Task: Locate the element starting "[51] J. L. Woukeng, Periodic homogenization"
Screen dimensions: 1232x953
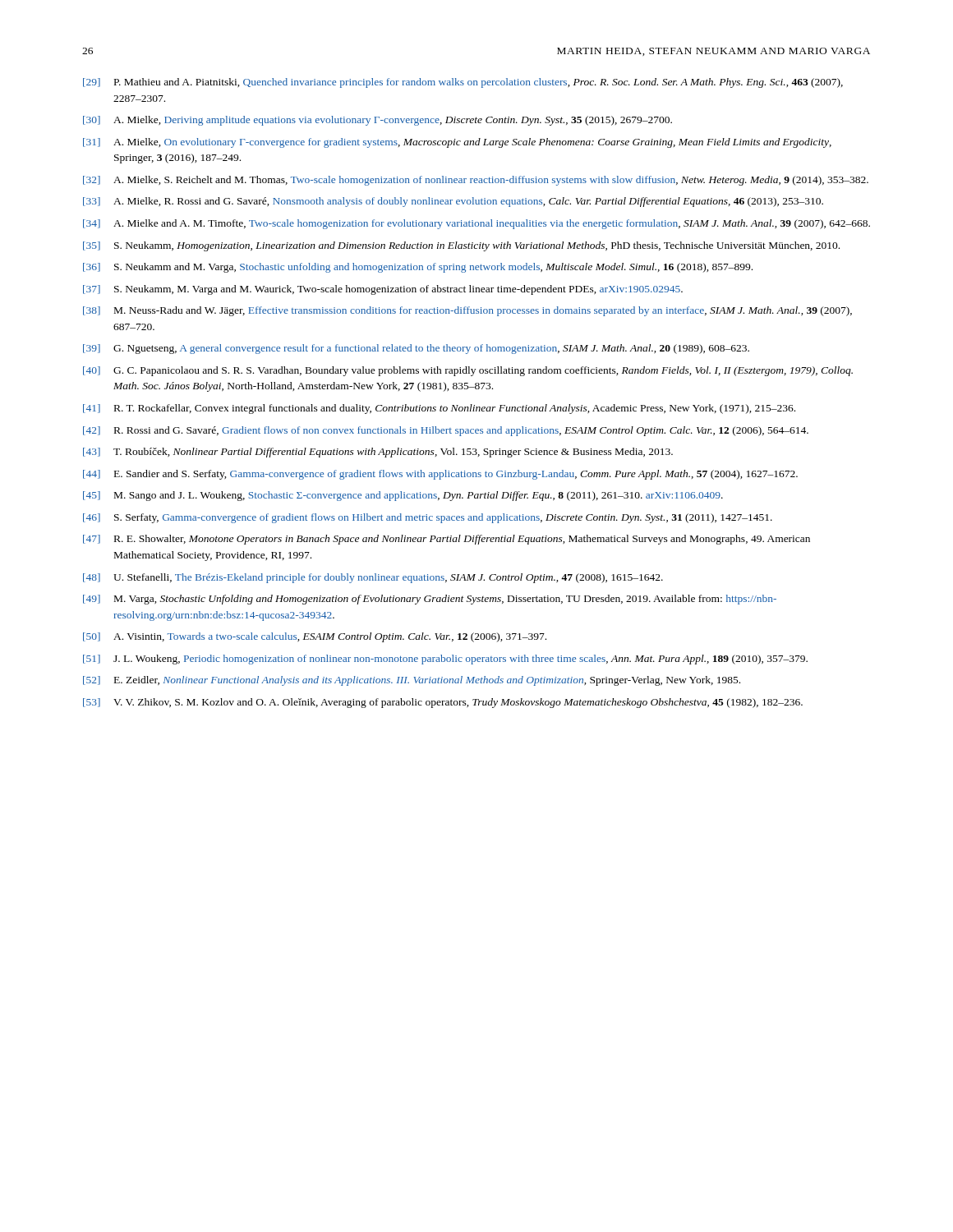Action: [476, 658]
